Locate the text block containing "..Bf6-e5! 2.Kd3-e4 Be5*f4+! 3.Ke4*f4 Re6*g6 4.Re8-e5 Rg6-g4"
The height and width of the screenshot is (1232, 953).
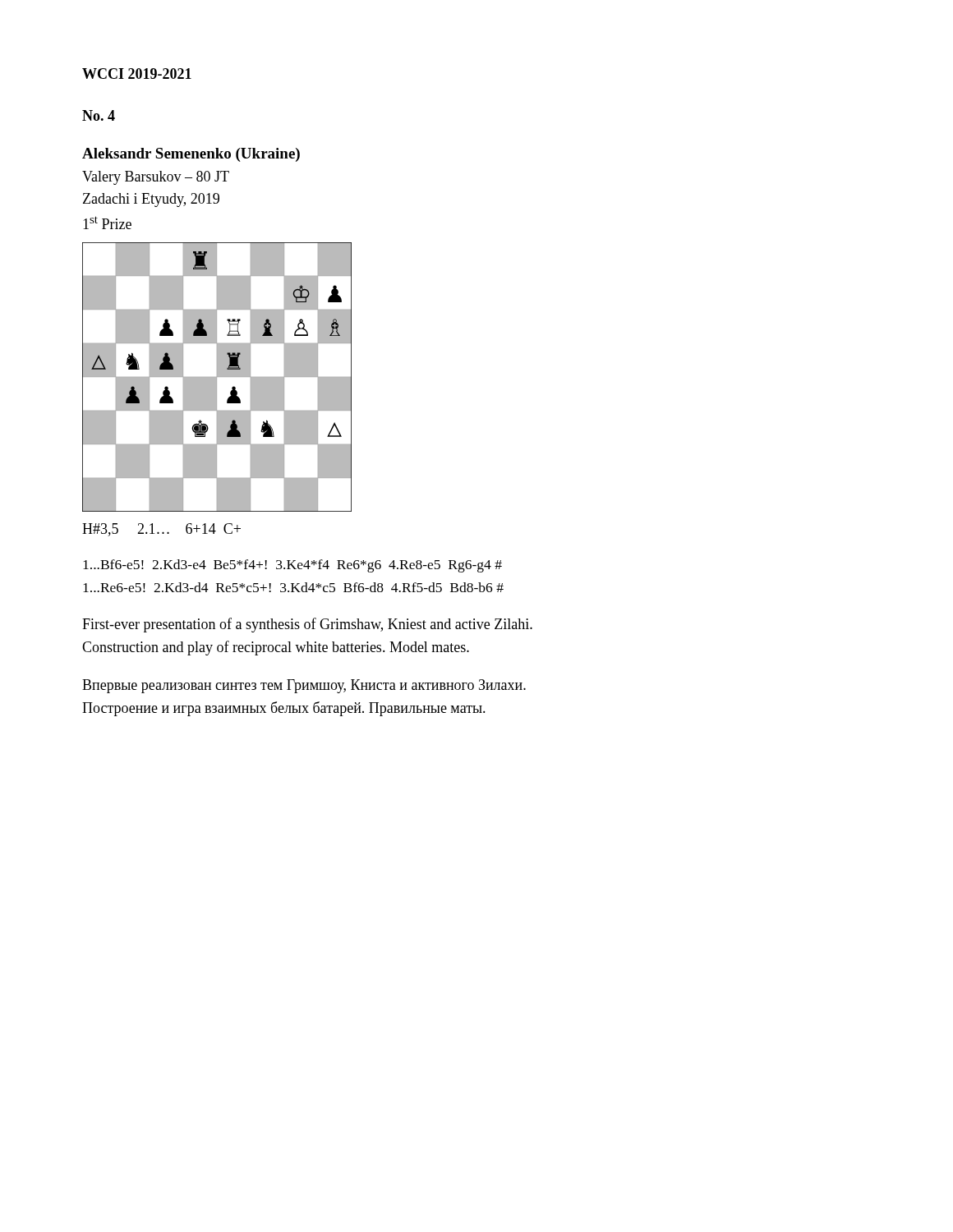tap(293, 576)
